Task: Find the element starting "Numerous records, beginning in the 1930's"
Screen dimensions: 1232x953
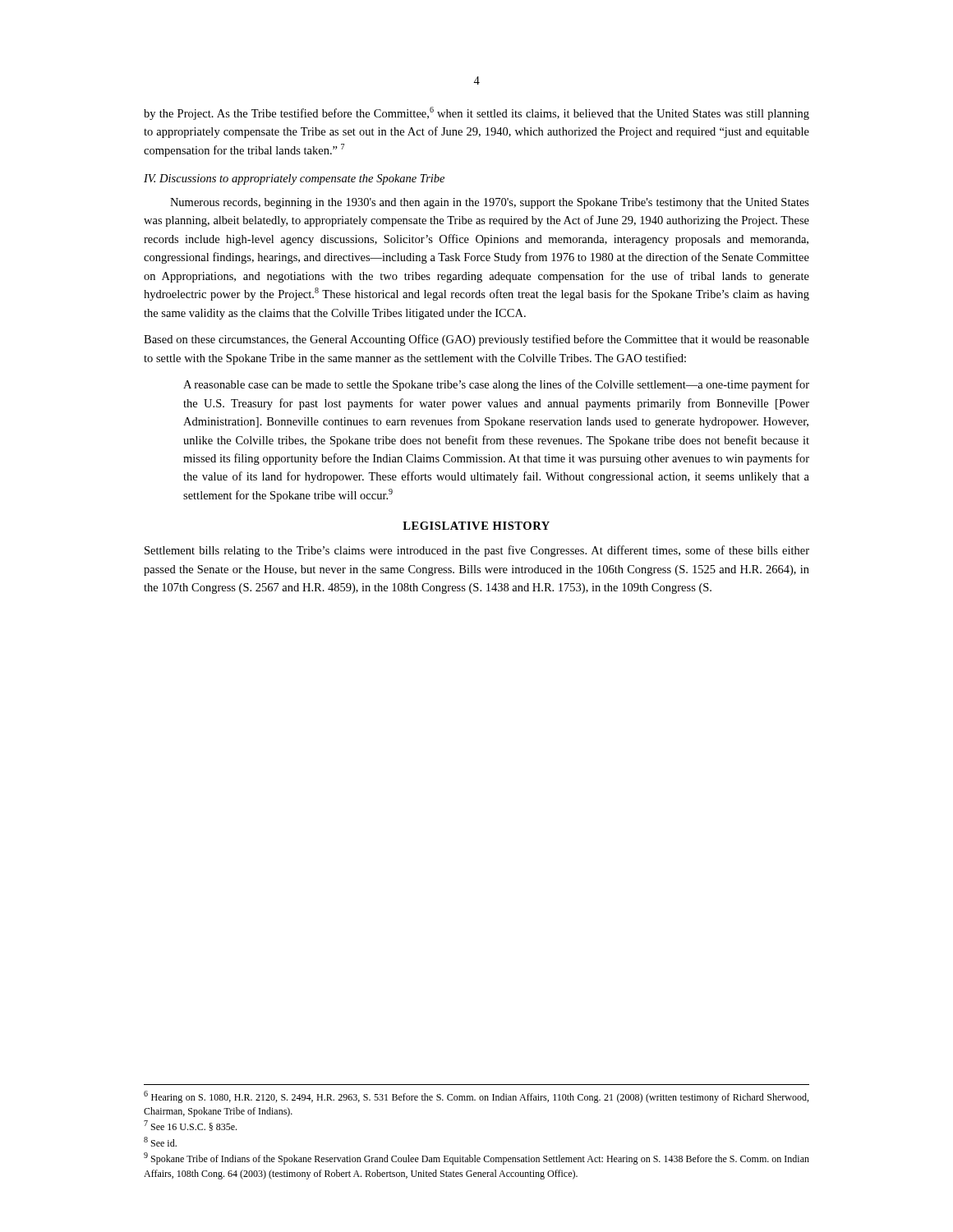Action: (x=476, y=257)
